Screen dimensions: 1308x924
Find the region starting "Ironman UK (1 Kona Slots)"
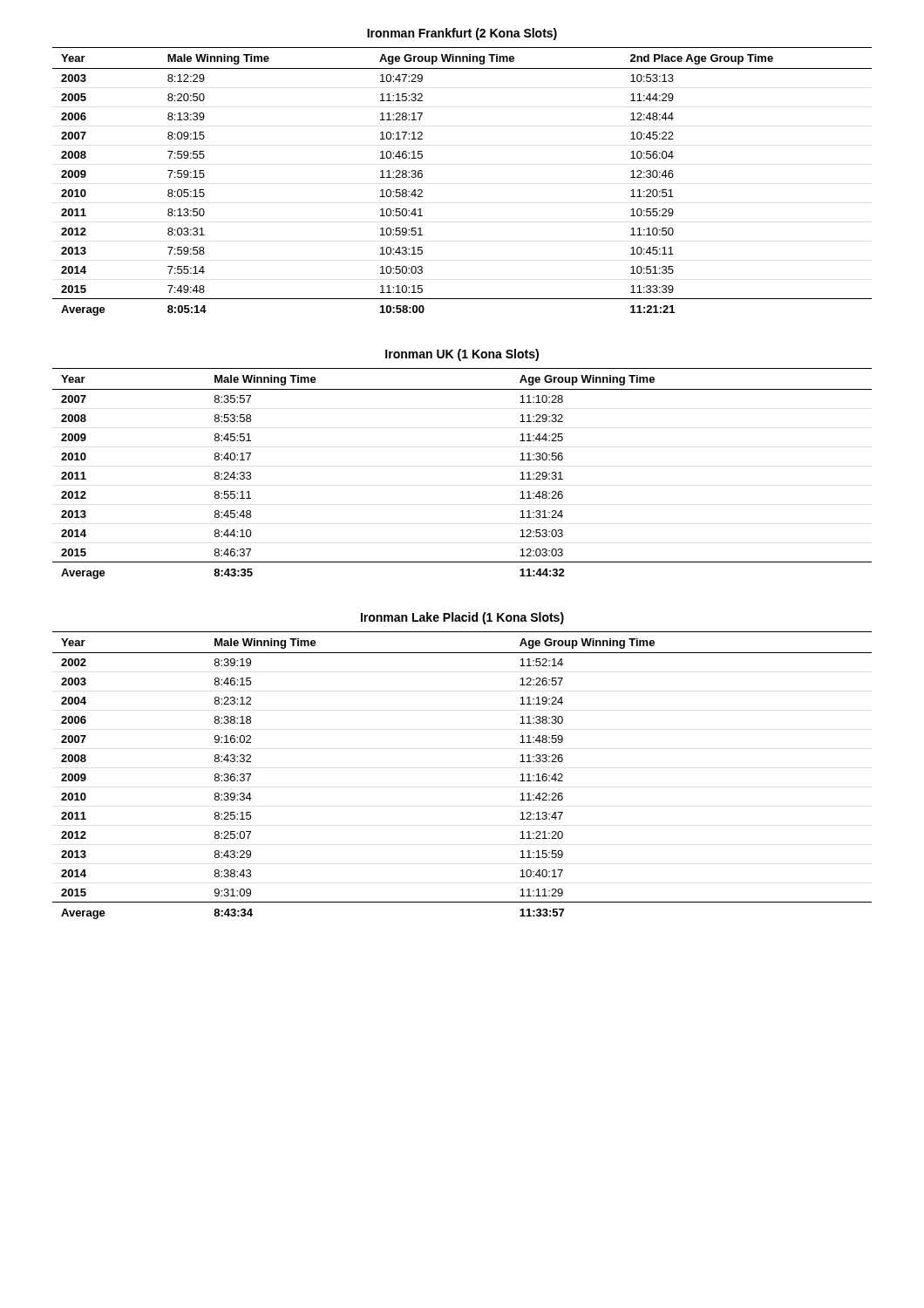462,354
